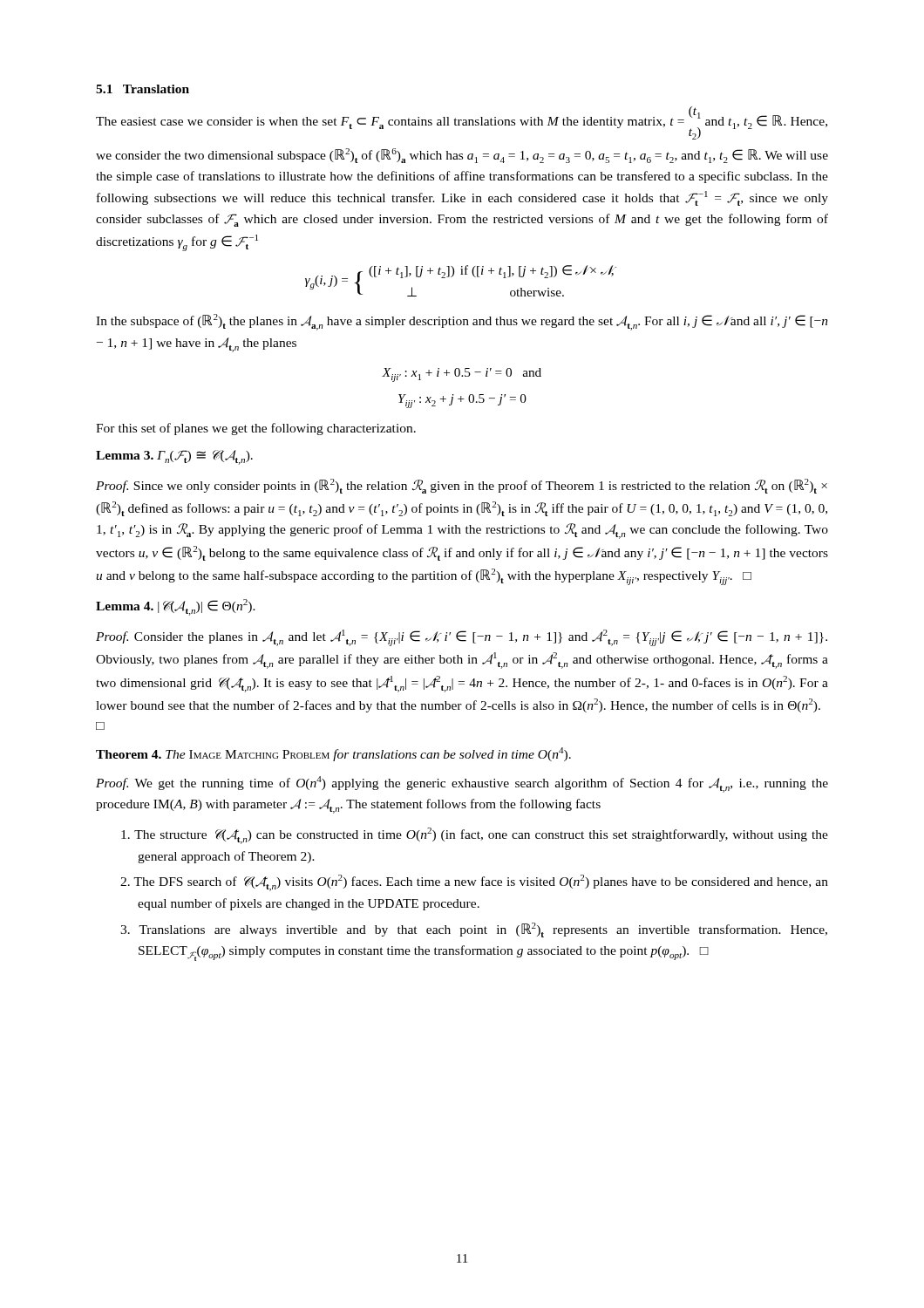Locate the section header containing "5.1 Translation"
The width and height of the screenshot is (924, 1308).
tap(143, 89)
